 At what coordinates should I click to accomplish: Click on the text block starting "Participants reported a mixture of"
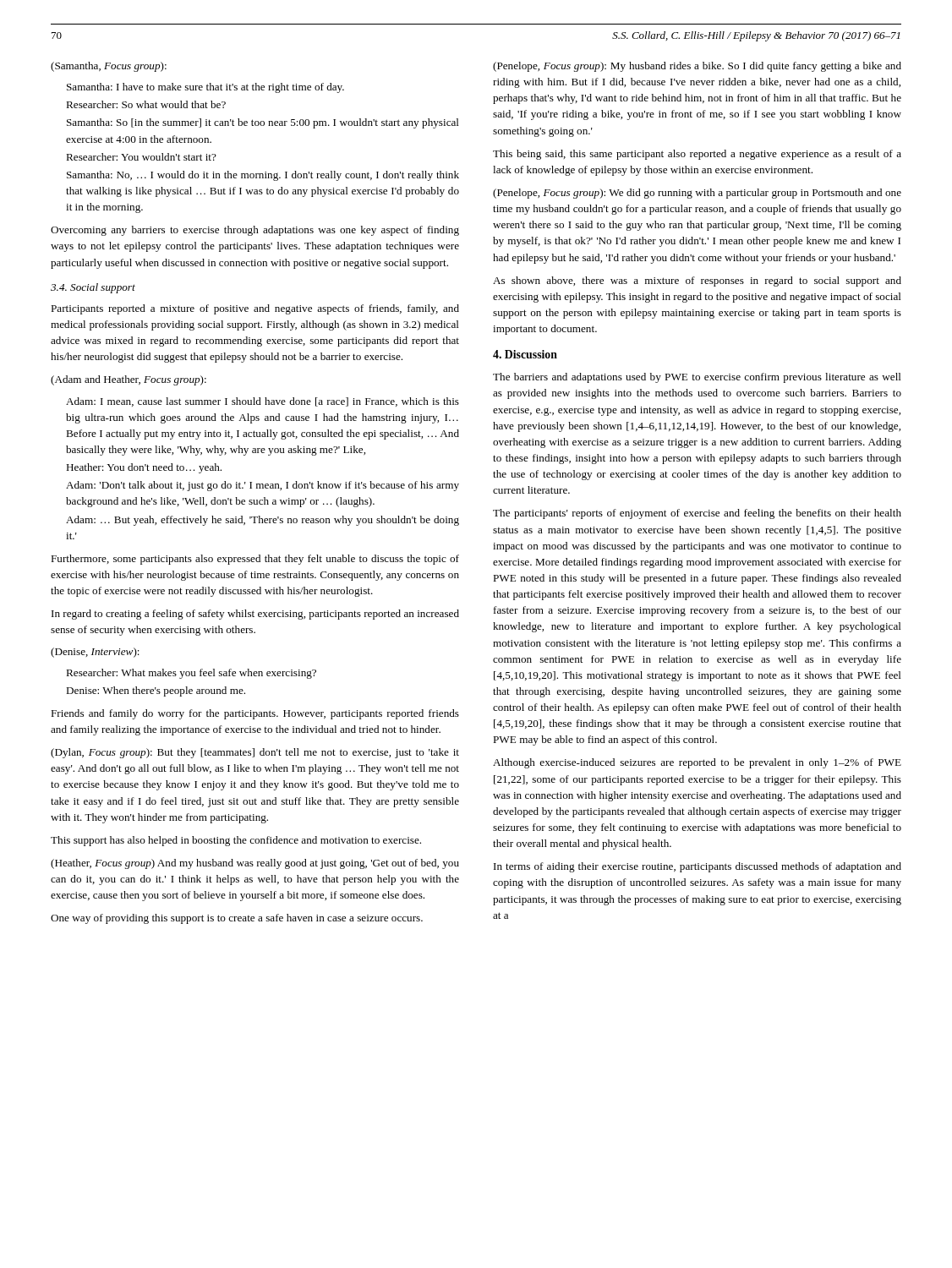click(x=255, y=332)
